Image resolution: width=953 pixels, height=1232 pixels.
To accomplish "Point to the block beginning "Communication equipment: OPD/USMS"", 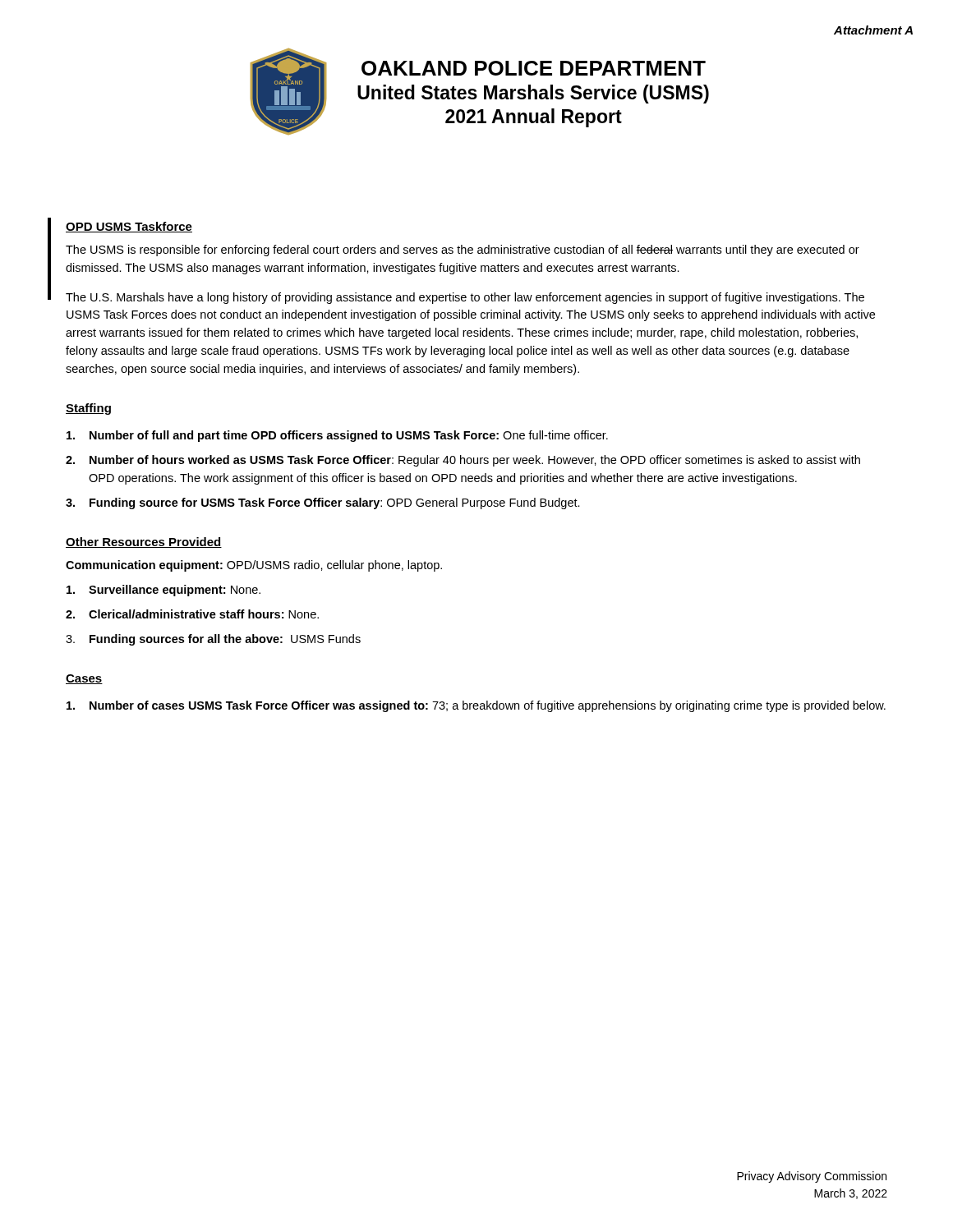I will [254, 565].
